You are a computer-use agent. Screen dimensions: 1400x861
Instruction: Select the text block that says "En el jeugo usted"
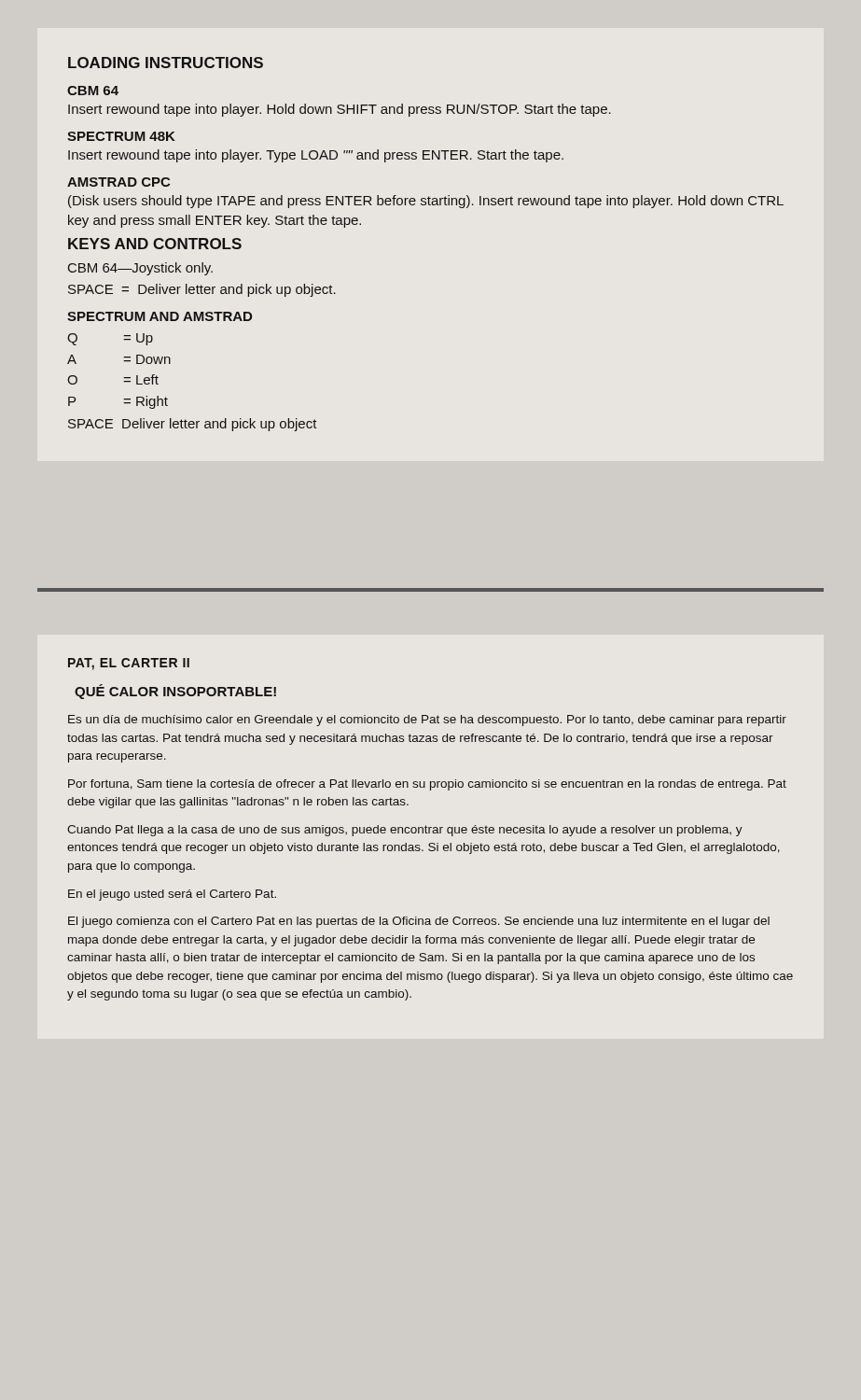tap(172, 895)
